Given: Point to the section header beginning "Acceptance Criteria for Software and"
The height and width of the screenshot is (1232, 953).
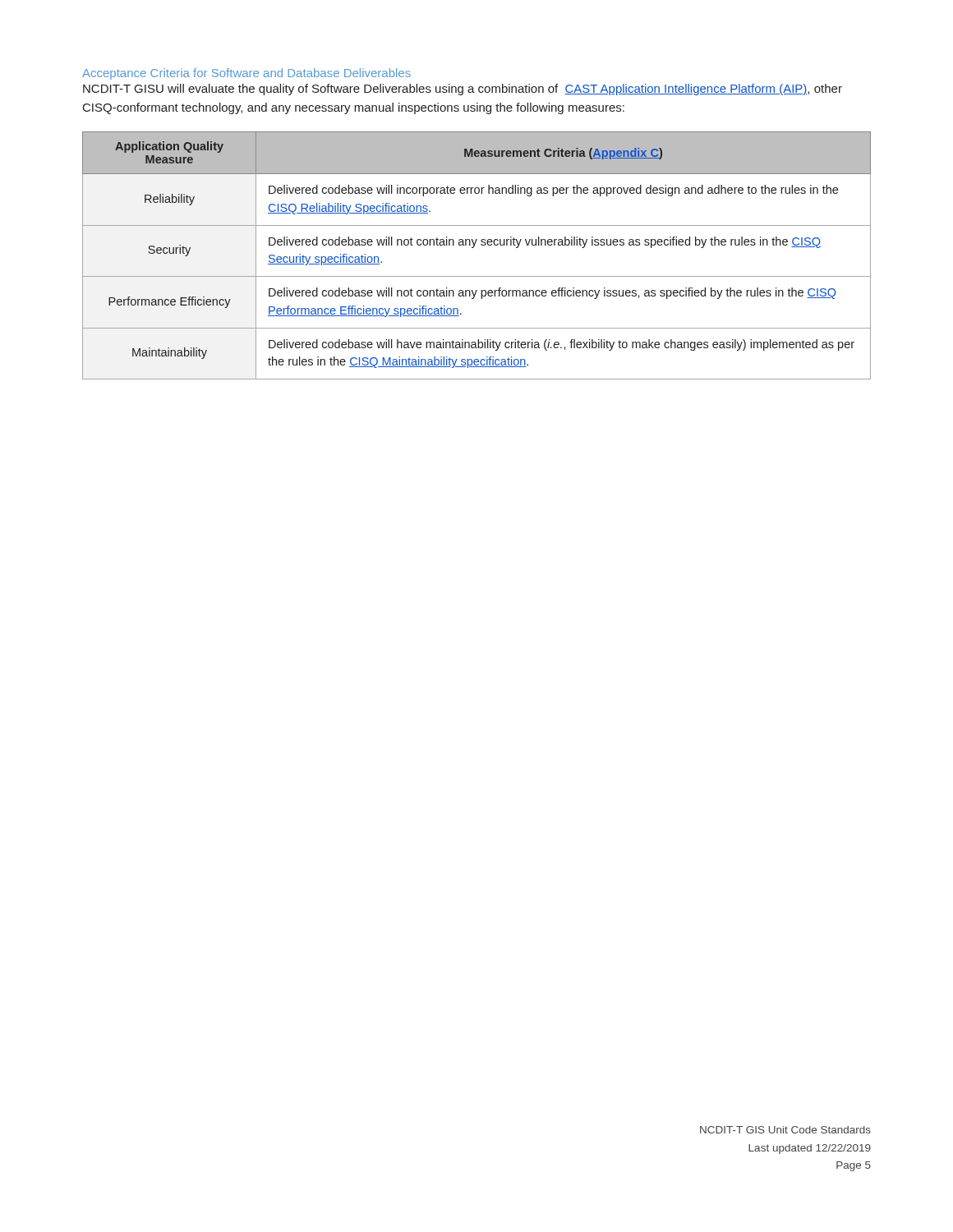Looking at the screenshot, I should point(247,73).
